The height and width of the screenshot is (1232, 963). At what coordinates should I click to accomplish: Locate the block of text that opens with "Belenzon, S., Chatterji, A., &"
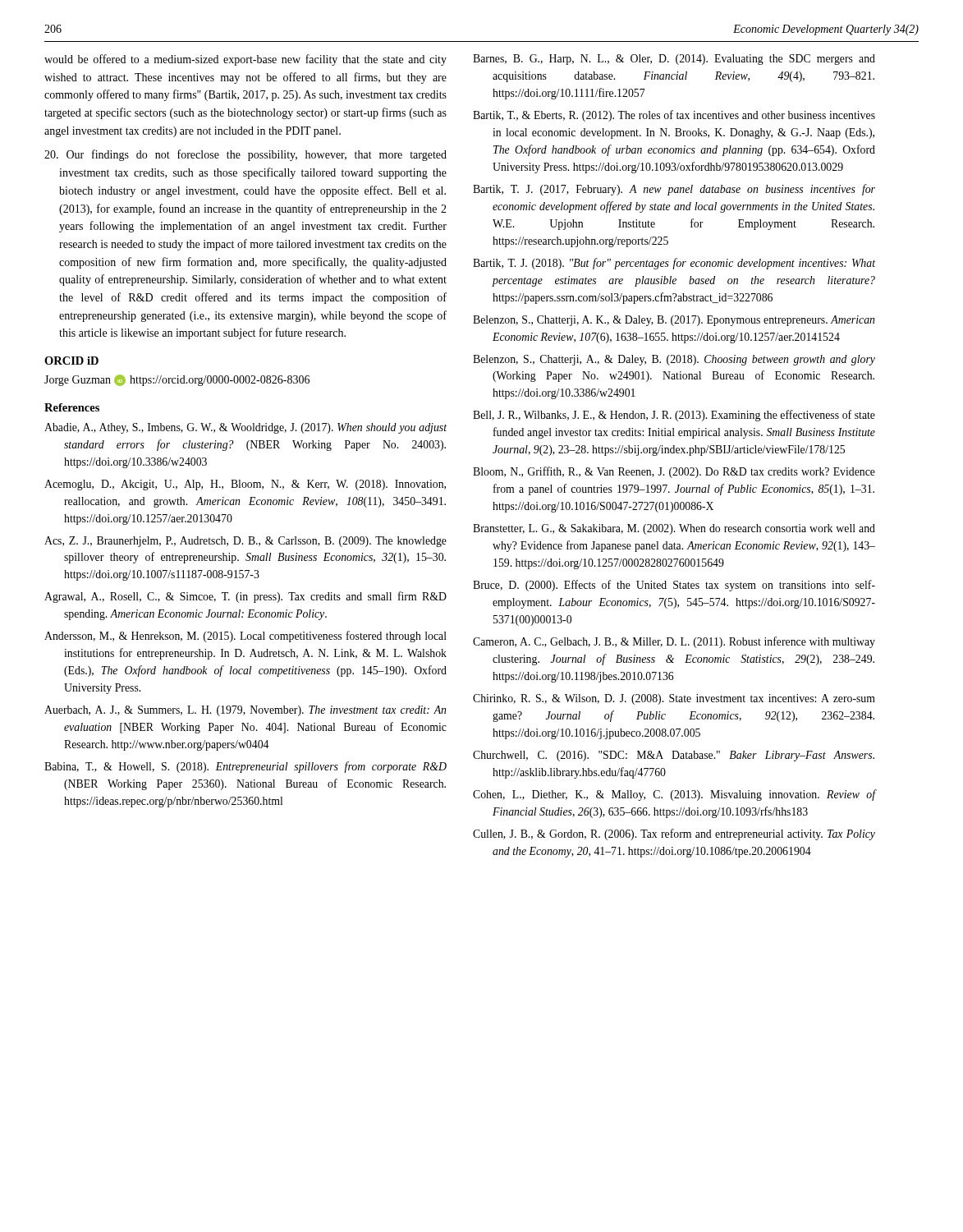click(674, 376)
